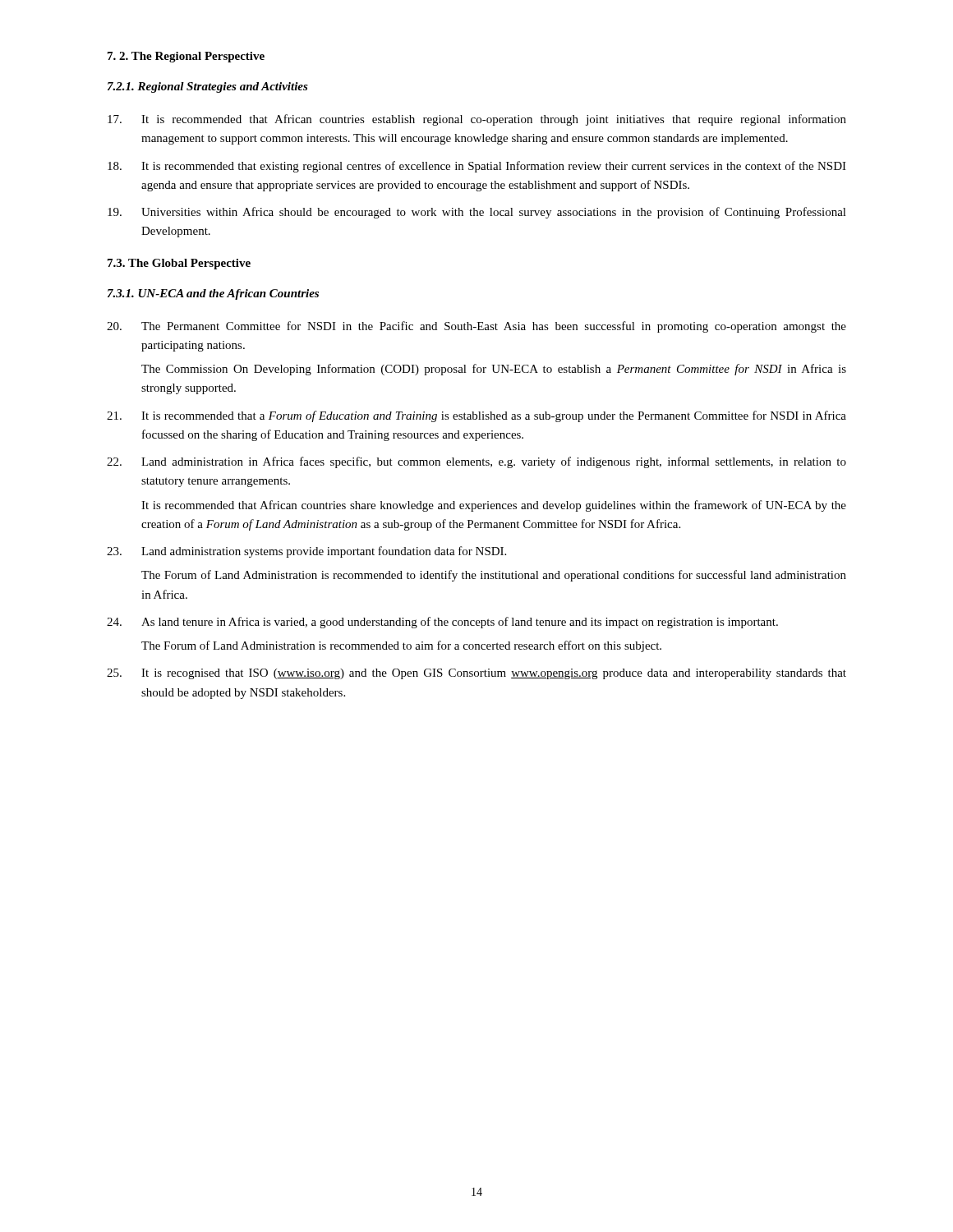Locate the passage starting "It is recommended"
953x1232 pixels.
coord(494,514)
